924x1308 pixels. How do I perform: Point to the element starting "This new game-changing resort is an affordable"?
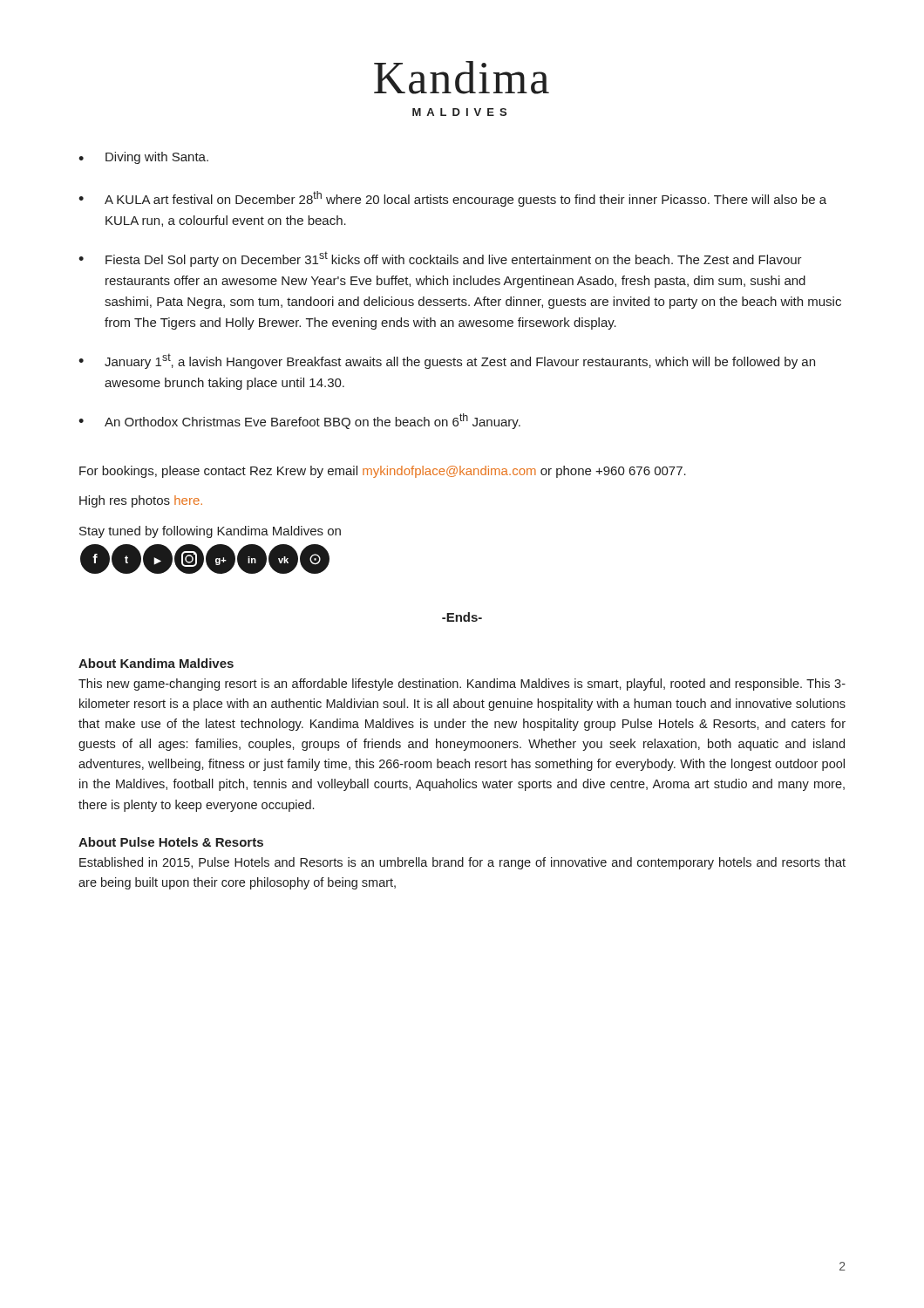pos(462,744)
